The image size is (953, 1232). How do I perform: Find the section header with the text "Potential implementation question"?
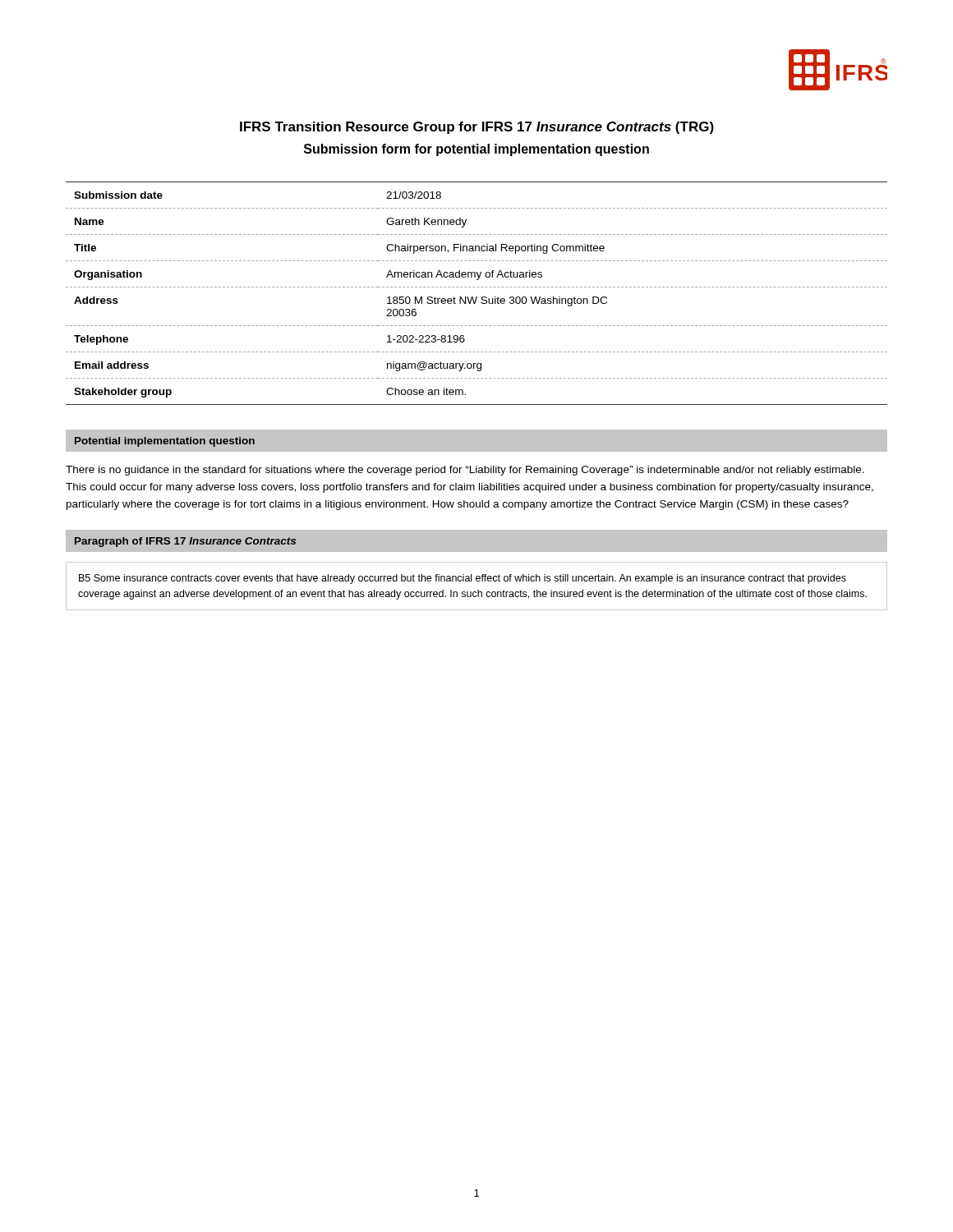[x=165, y=441]
